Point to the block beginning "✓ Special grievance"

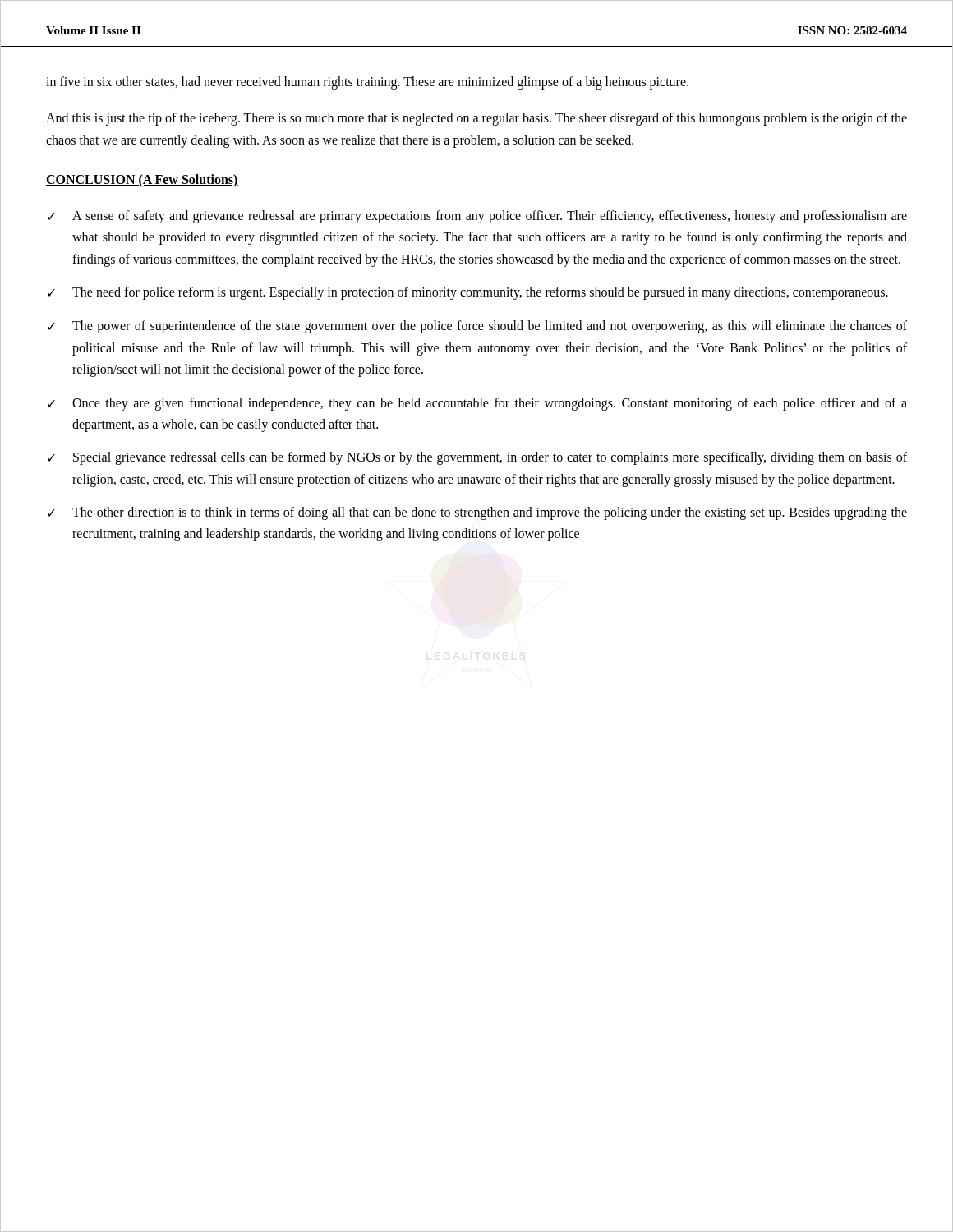tap(476, 469)
